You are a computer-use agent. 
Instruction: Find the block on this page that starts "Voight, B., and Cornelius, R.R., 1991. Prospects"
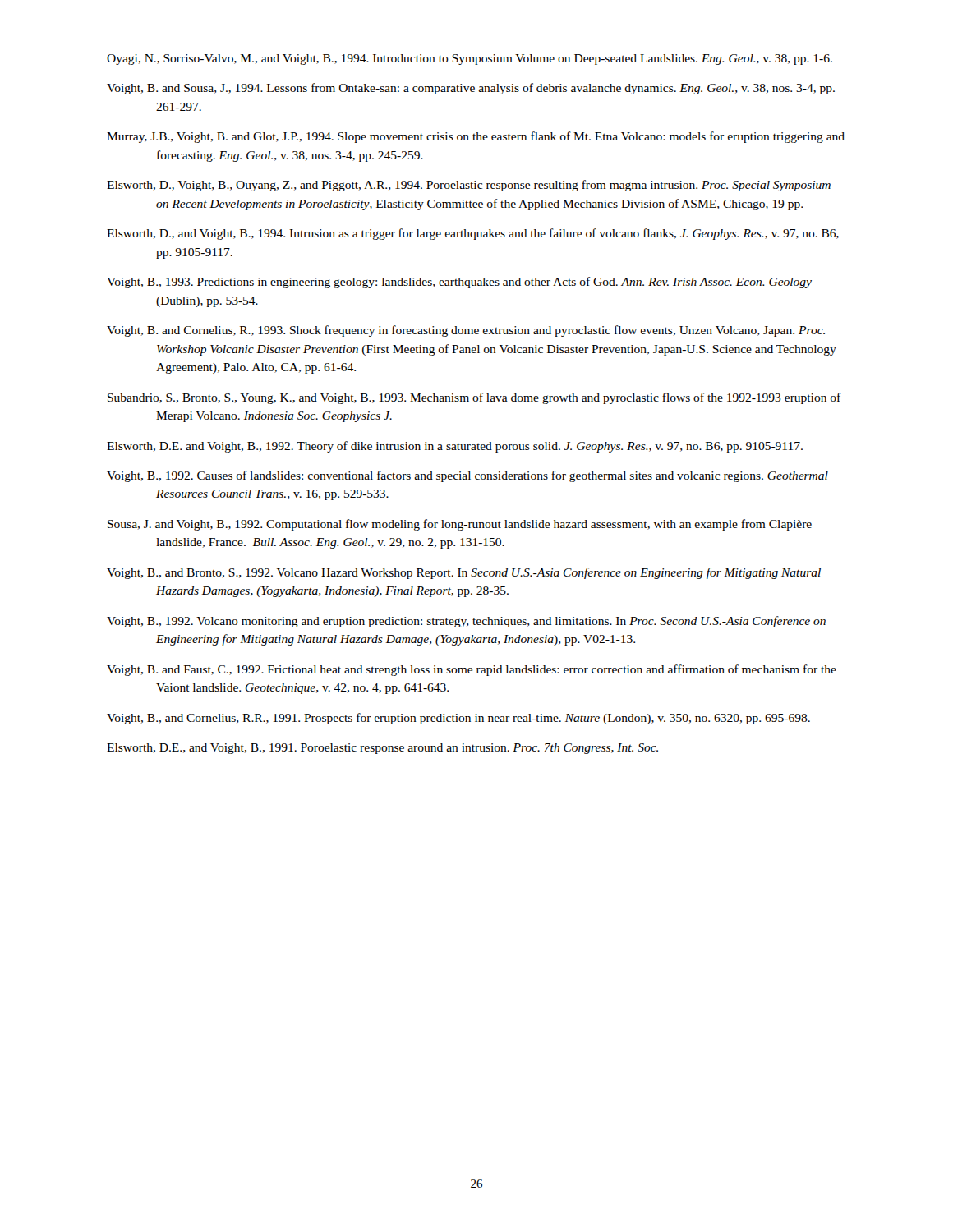pyautogui.click(x=459, y=717)
